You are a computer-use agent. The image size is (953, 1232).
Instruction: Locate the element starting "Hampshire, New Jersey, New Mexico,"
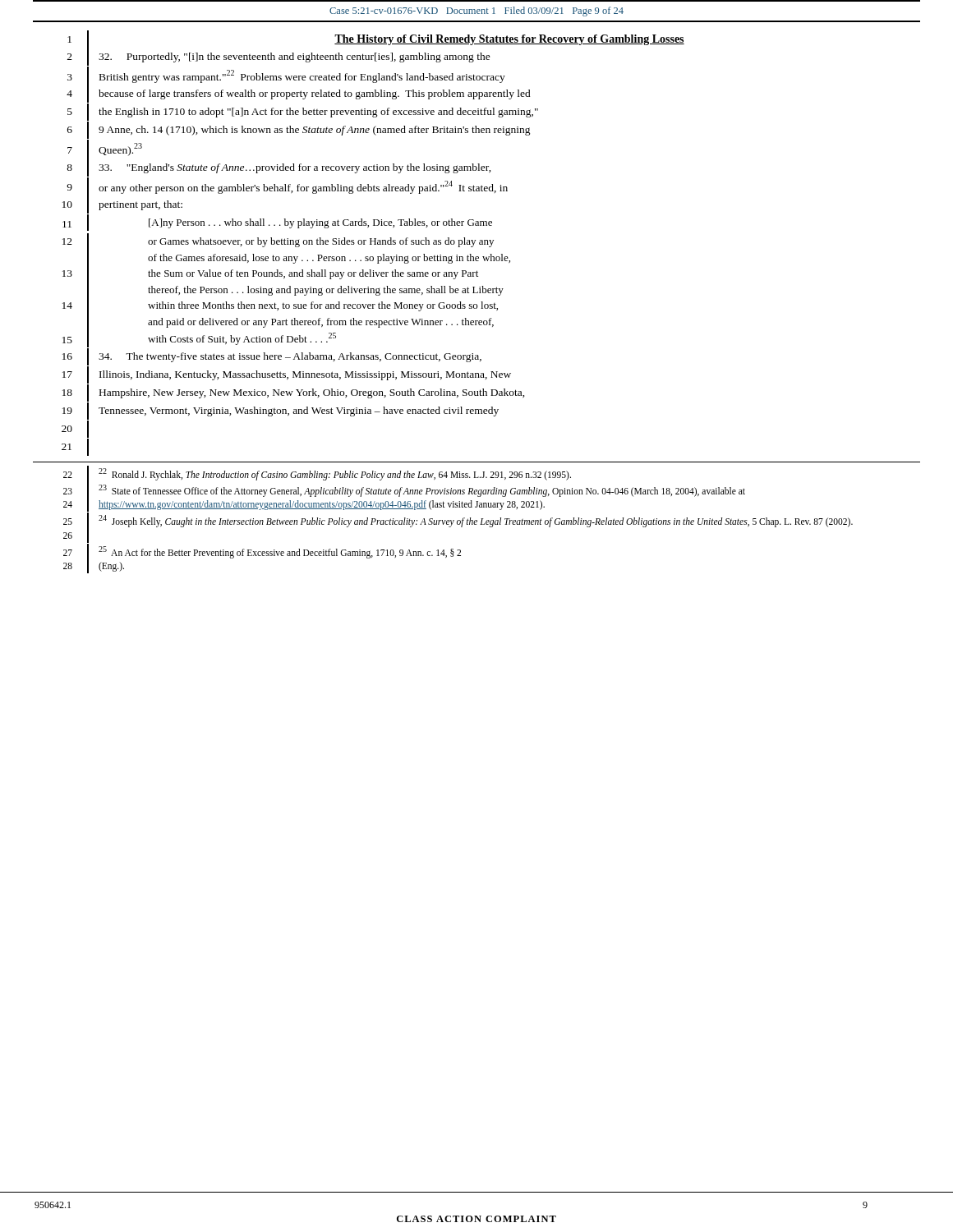point(312,393)
